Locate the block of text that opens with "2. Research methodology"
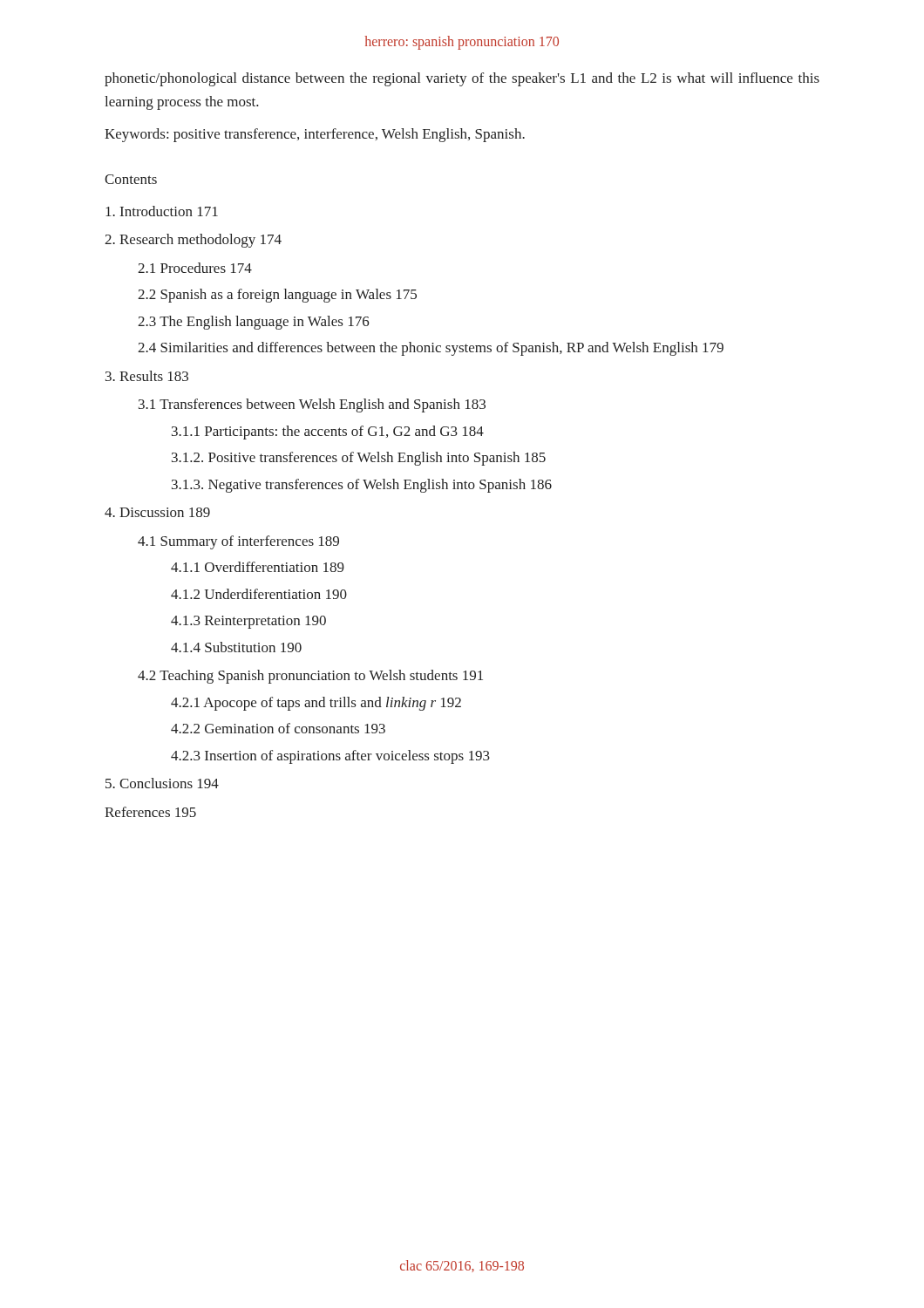Image resolution: width=924 pixels, height=1308 pixels. (193, 239)
